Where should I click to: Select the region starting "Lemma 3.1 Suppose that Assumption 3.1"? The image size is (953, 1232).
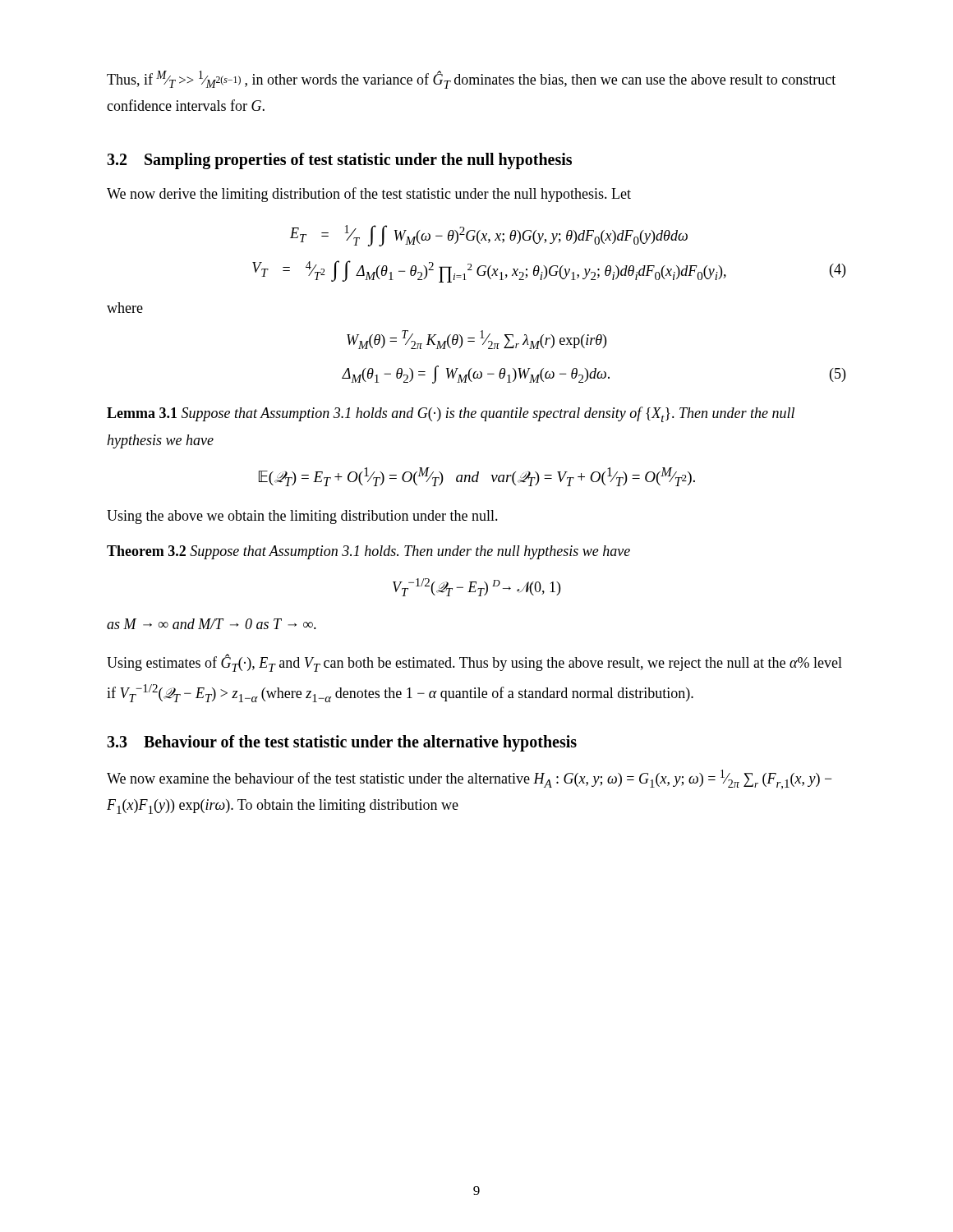click(451, 427)
